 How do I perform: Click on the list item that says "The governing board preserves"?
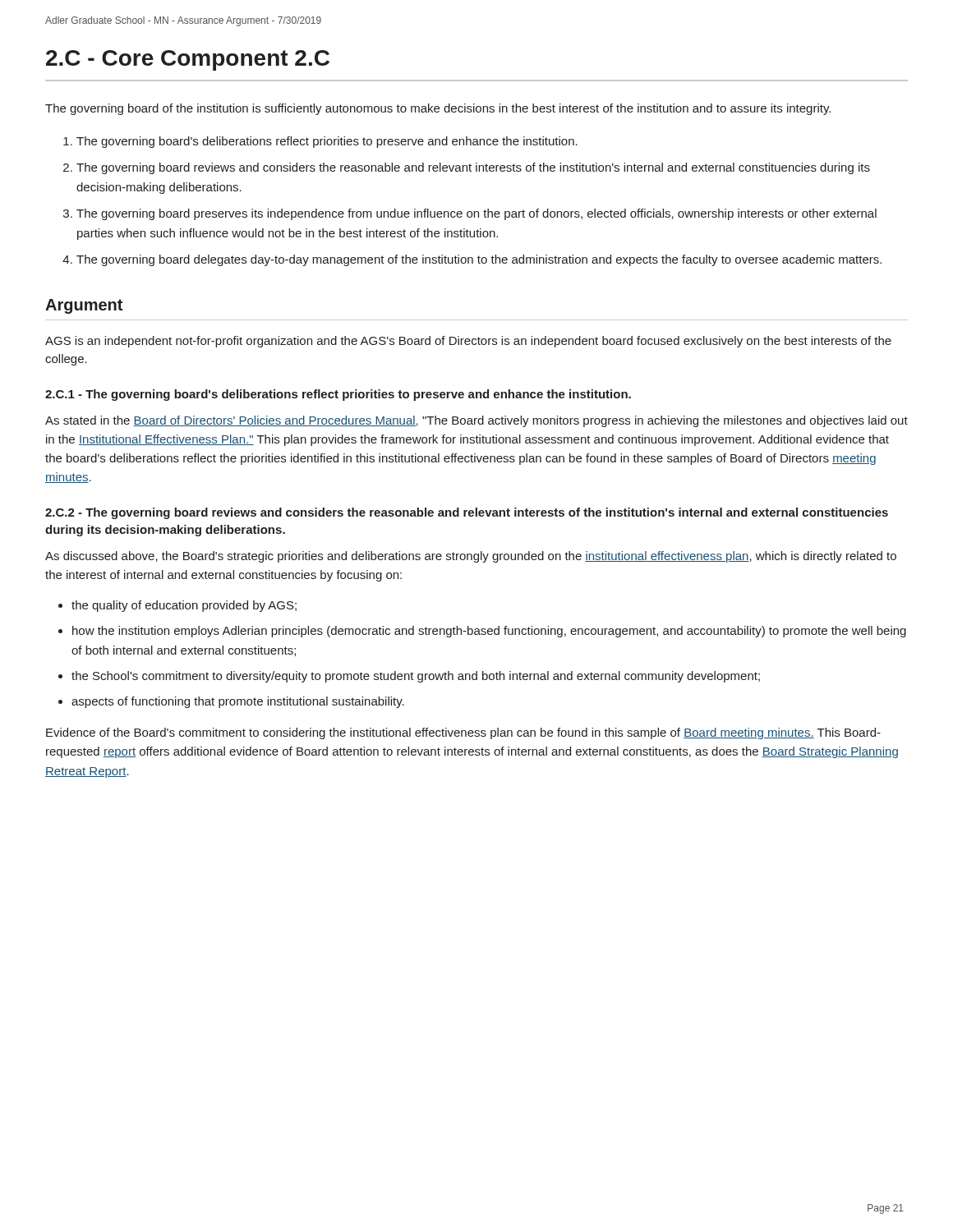point(477,223)
